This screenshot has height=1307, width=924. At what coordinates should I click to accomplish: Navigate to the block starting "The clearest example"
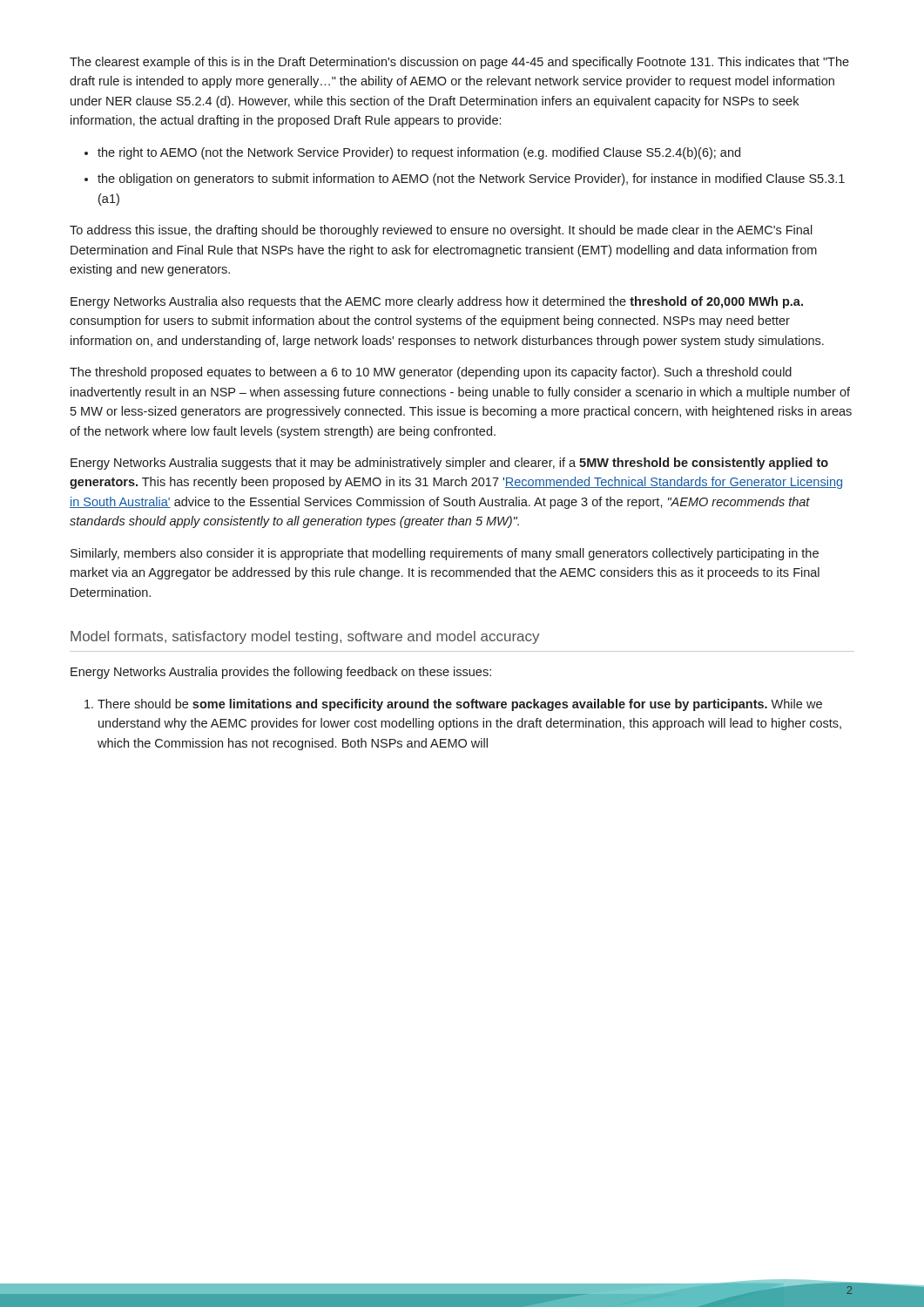pyautogui.click(x=462, y=91)
